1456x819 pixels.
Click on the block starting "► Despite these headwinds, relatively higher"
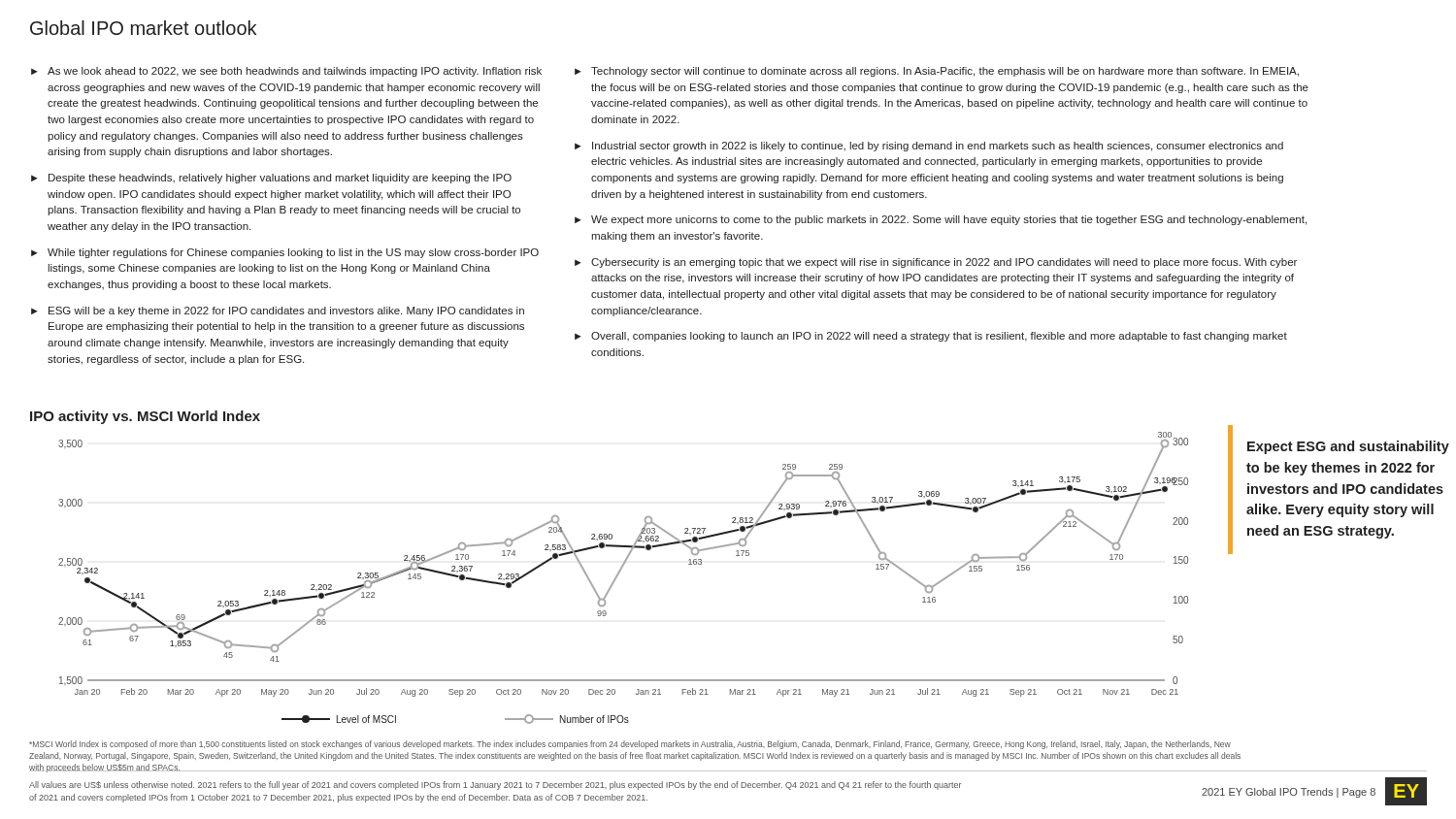(x=286, y=202)
